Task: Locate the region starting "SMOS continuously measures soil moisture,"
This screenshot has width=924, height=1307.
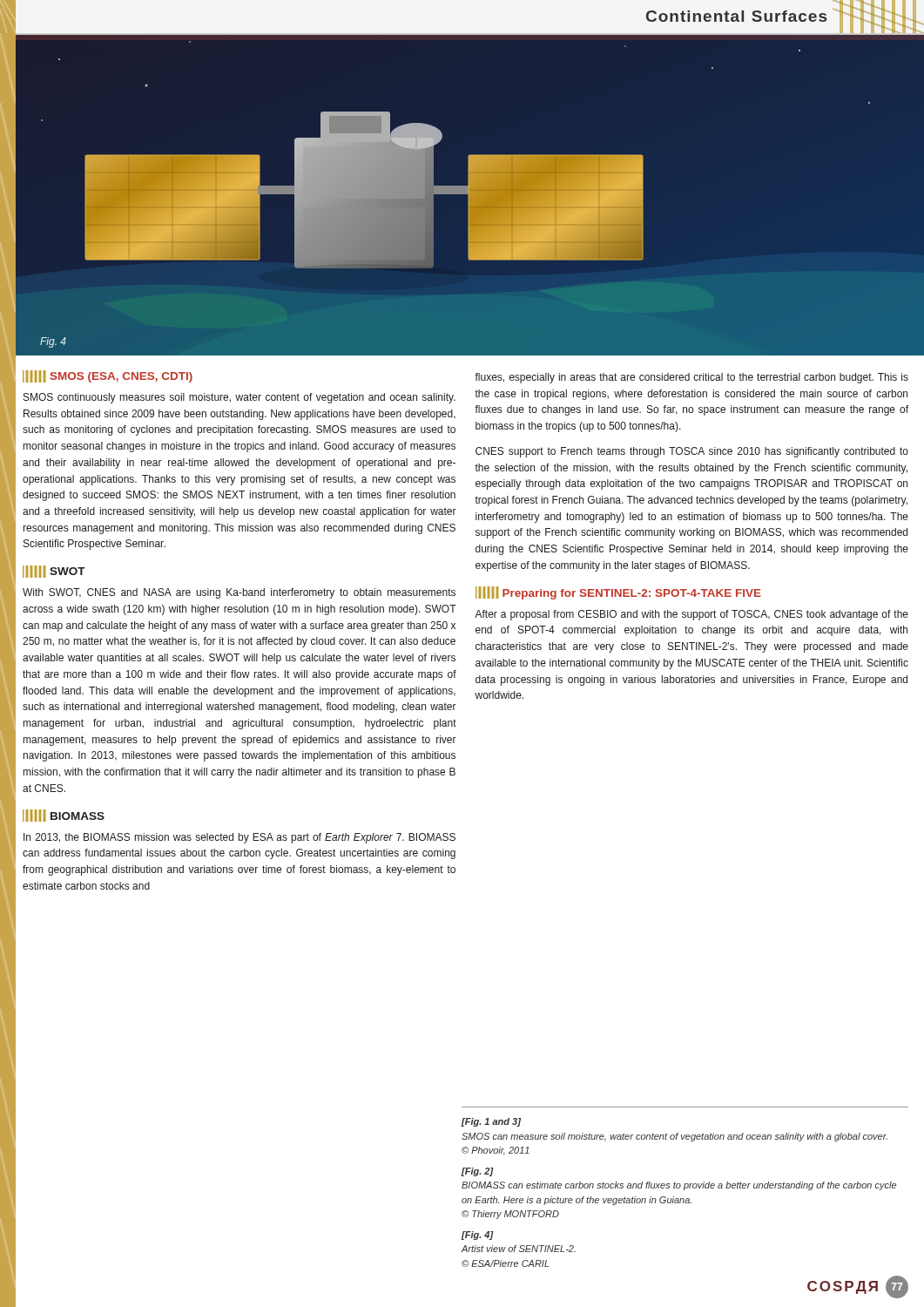Action: coord(239,471)
